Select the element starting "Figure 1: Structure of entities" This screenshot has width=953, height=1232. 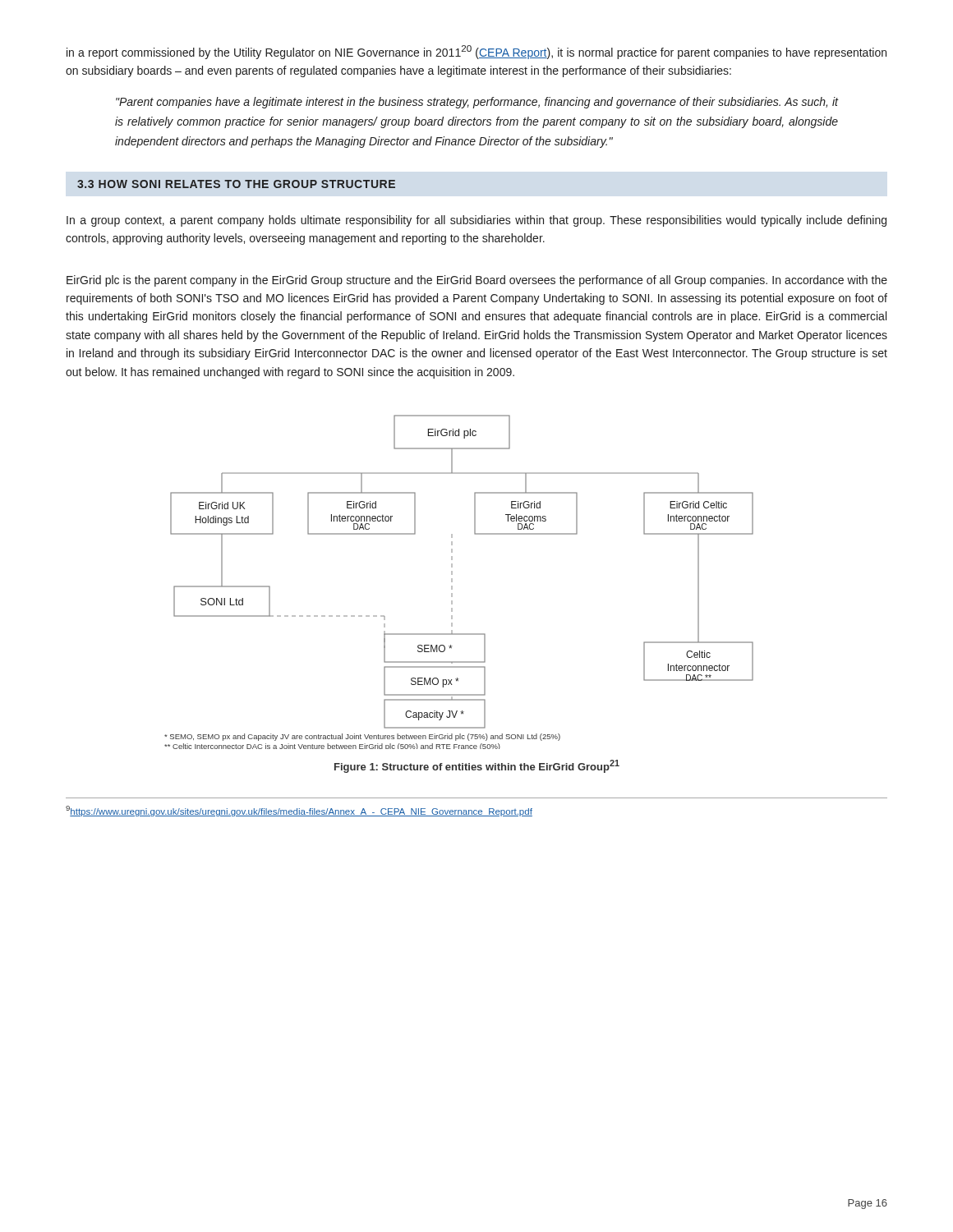(476, 766)
